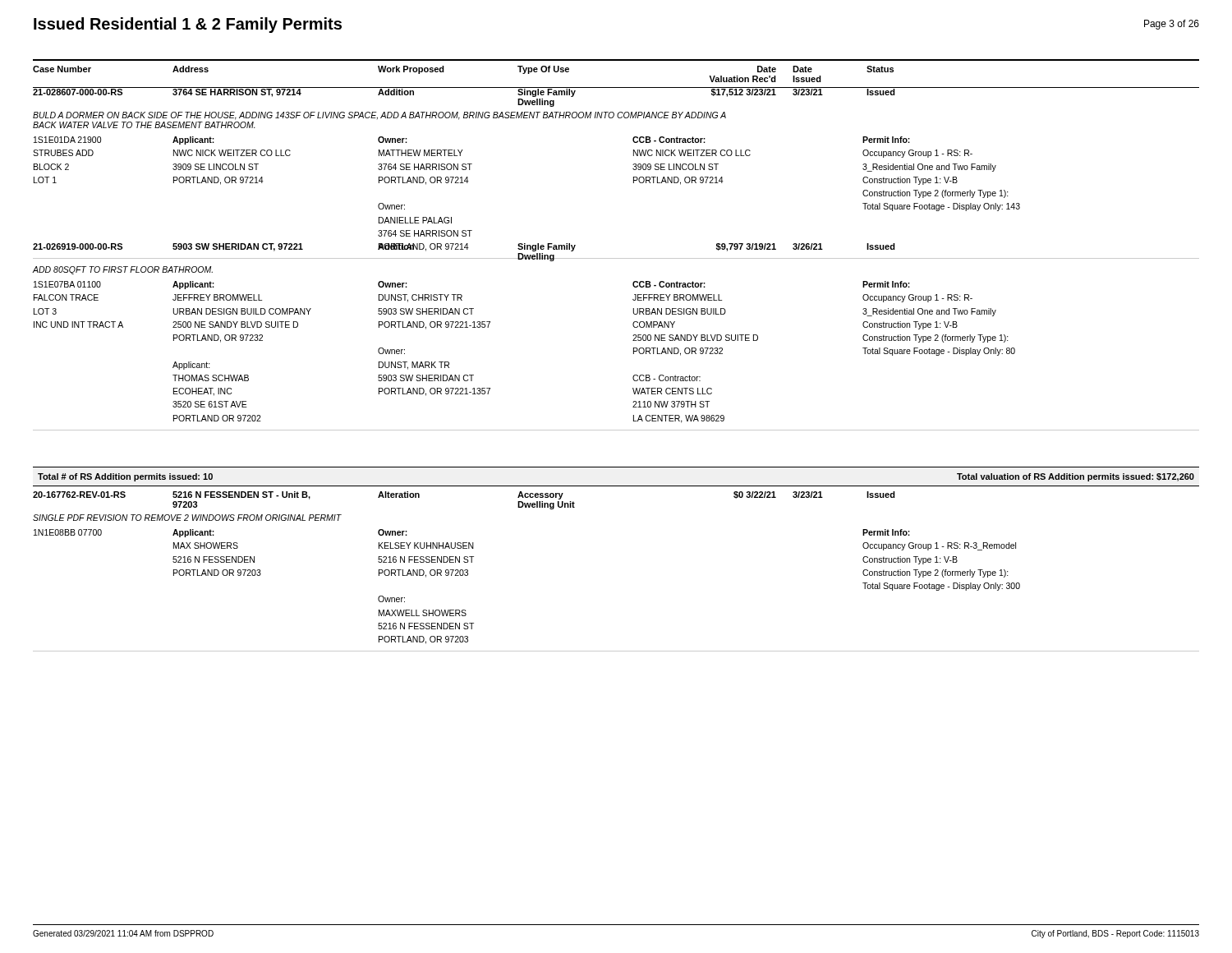This screenshot has height=953, width=1232.
Task: Locate the table with the text "21-026919-000-00-RS 5903 SW SHERIDAN CT,"
Action: [x=616, y=334]
